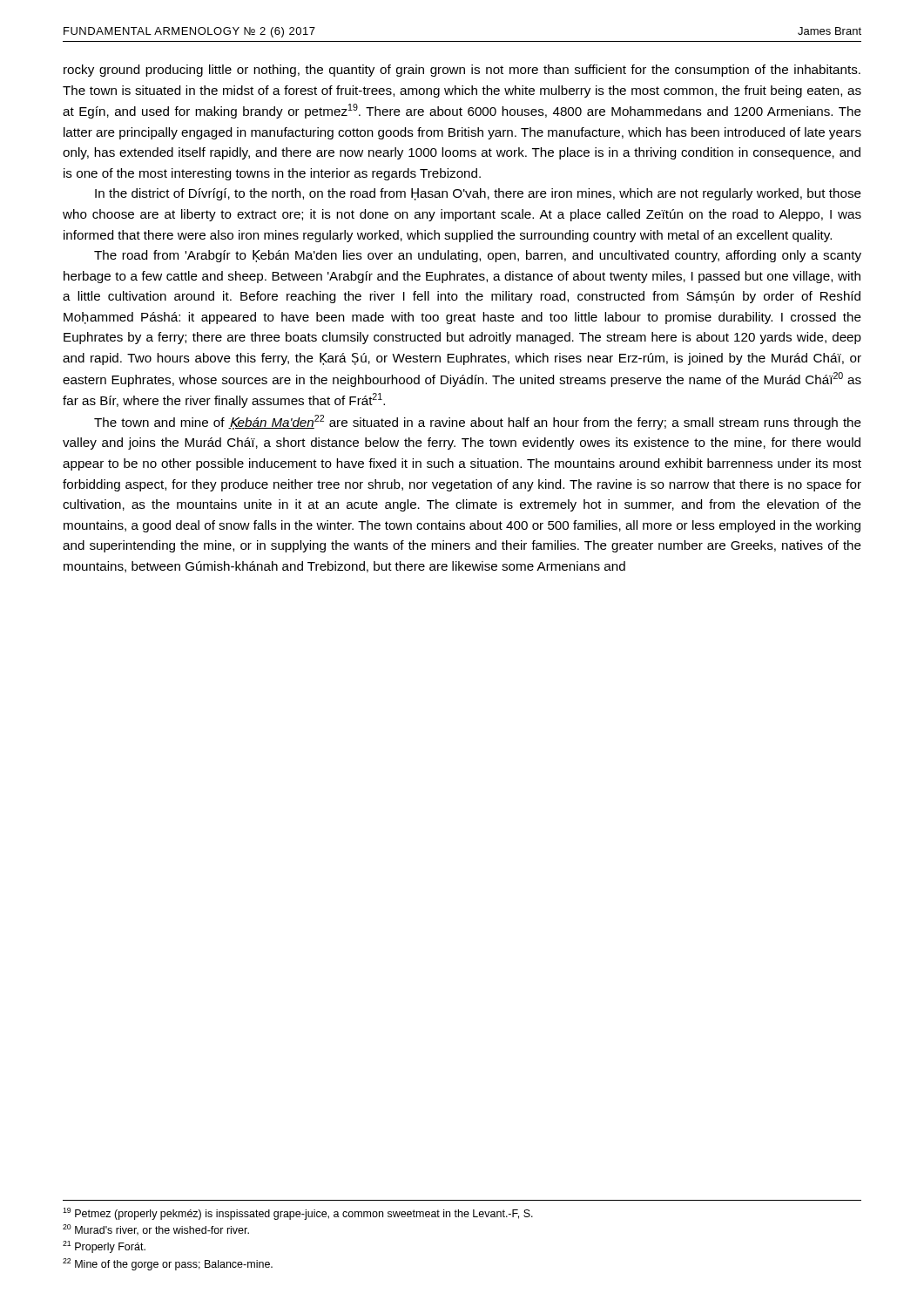Point to the block beginning "The road from 'Arabgír to"
Screen dimensions: 1307x924
point(462,328)
